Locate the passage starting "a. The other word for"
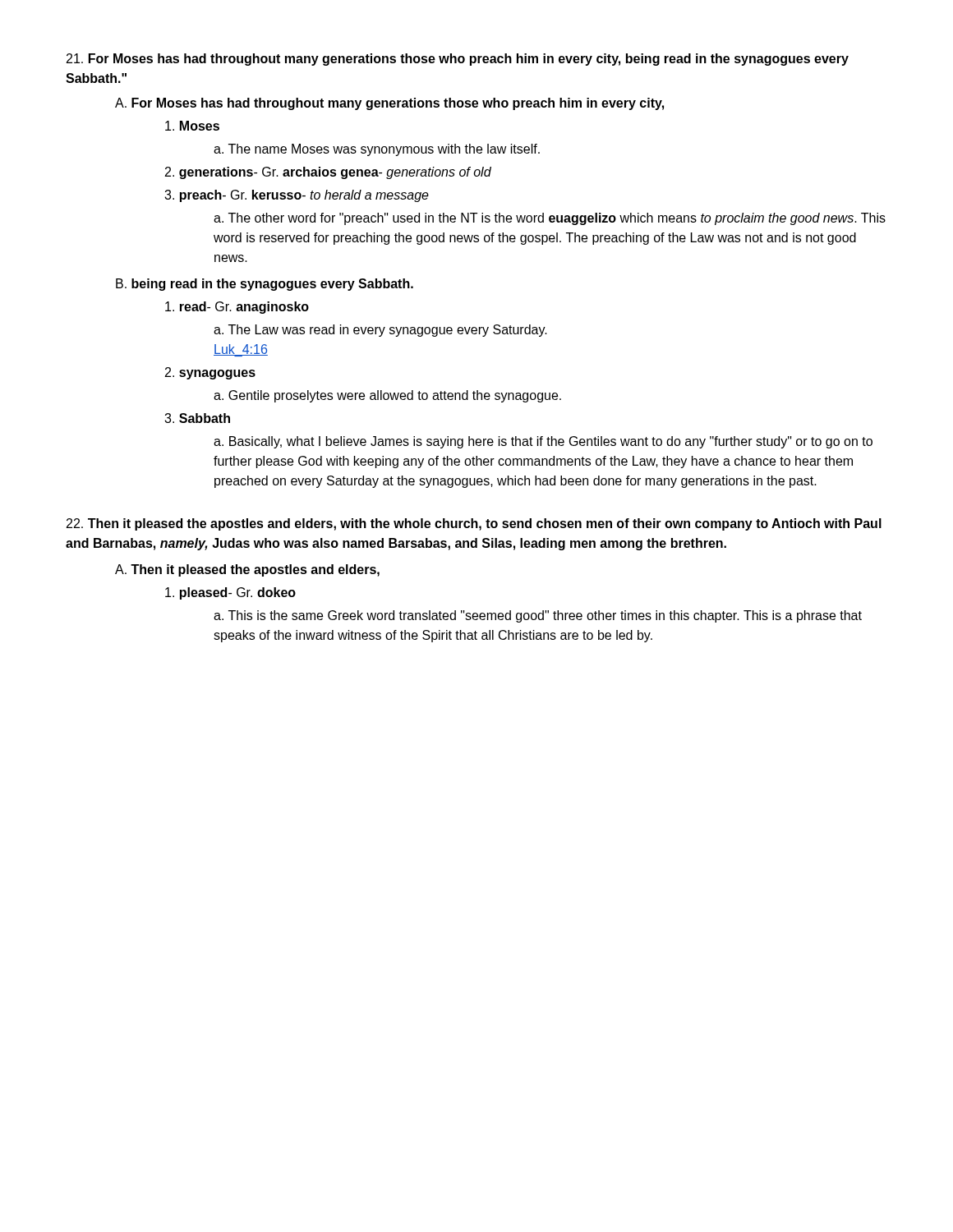The image size is (953, 1232). point(550,238)
